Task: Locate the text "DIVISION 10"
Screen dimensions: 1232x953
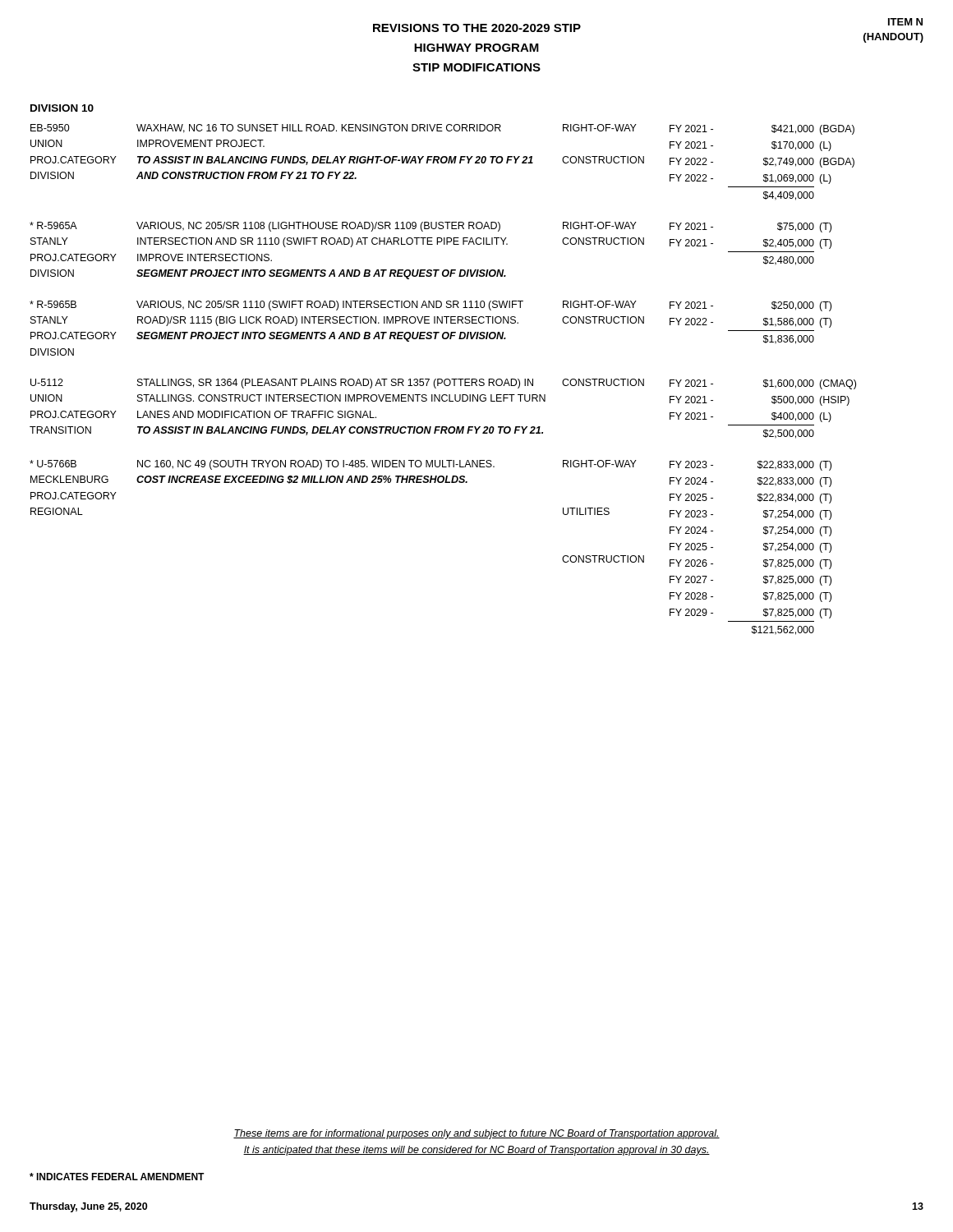Action: [x=62, y=108]
